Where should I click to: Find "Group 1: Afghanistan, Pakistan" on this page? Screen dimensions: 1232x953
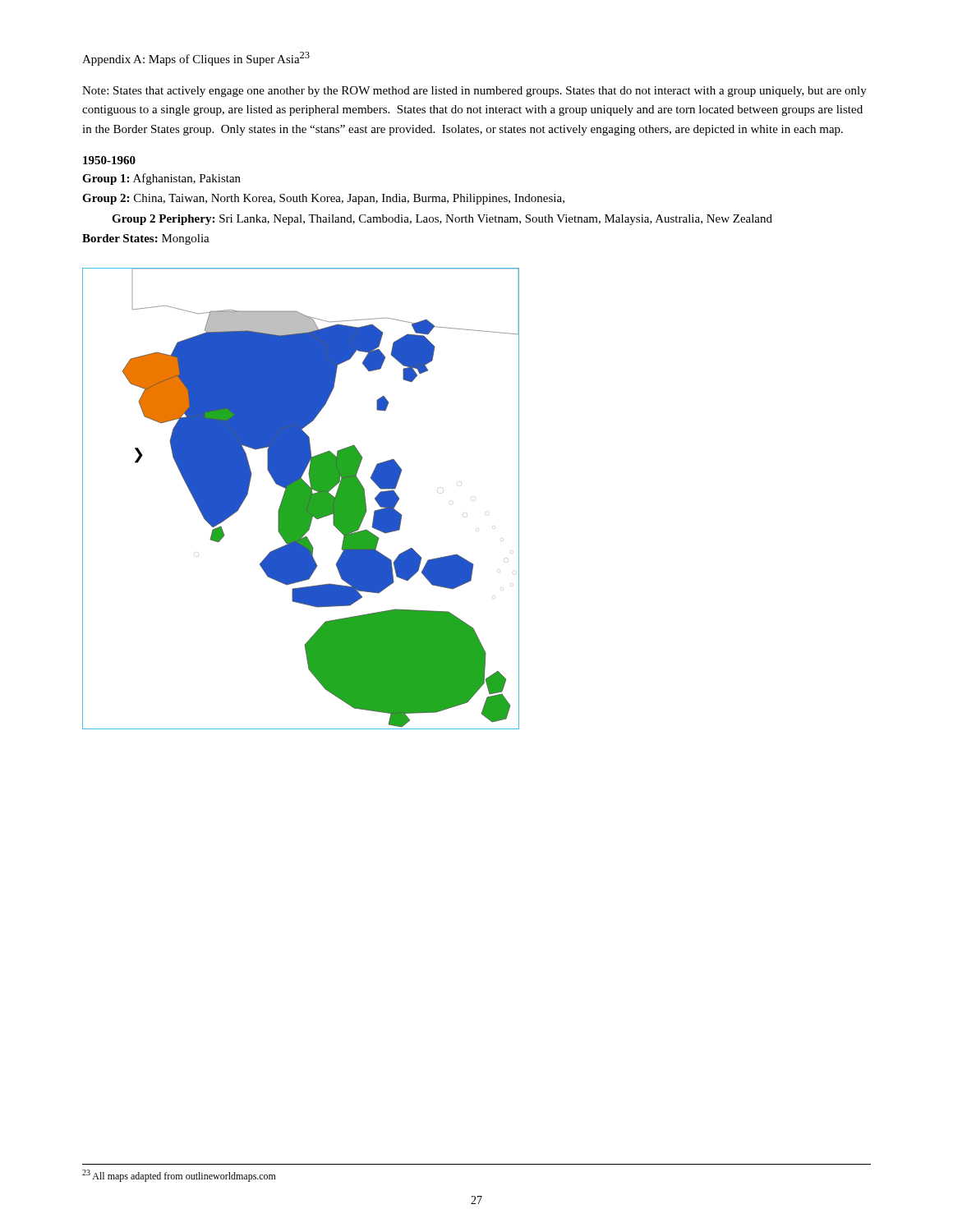161,178
